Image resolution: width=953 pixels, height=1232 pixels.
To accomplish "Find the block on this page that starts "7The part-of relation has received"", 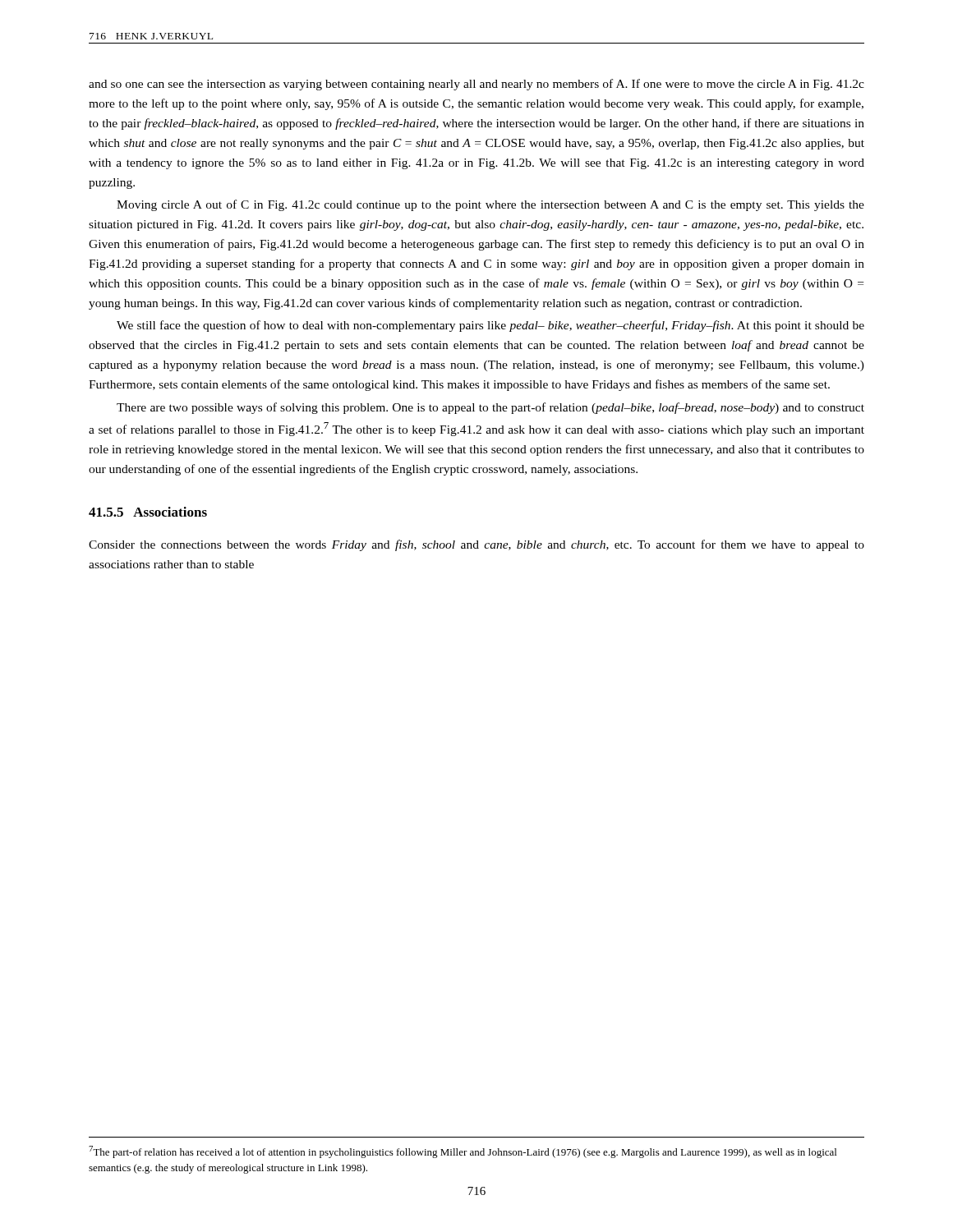I will pos(463,1159).
